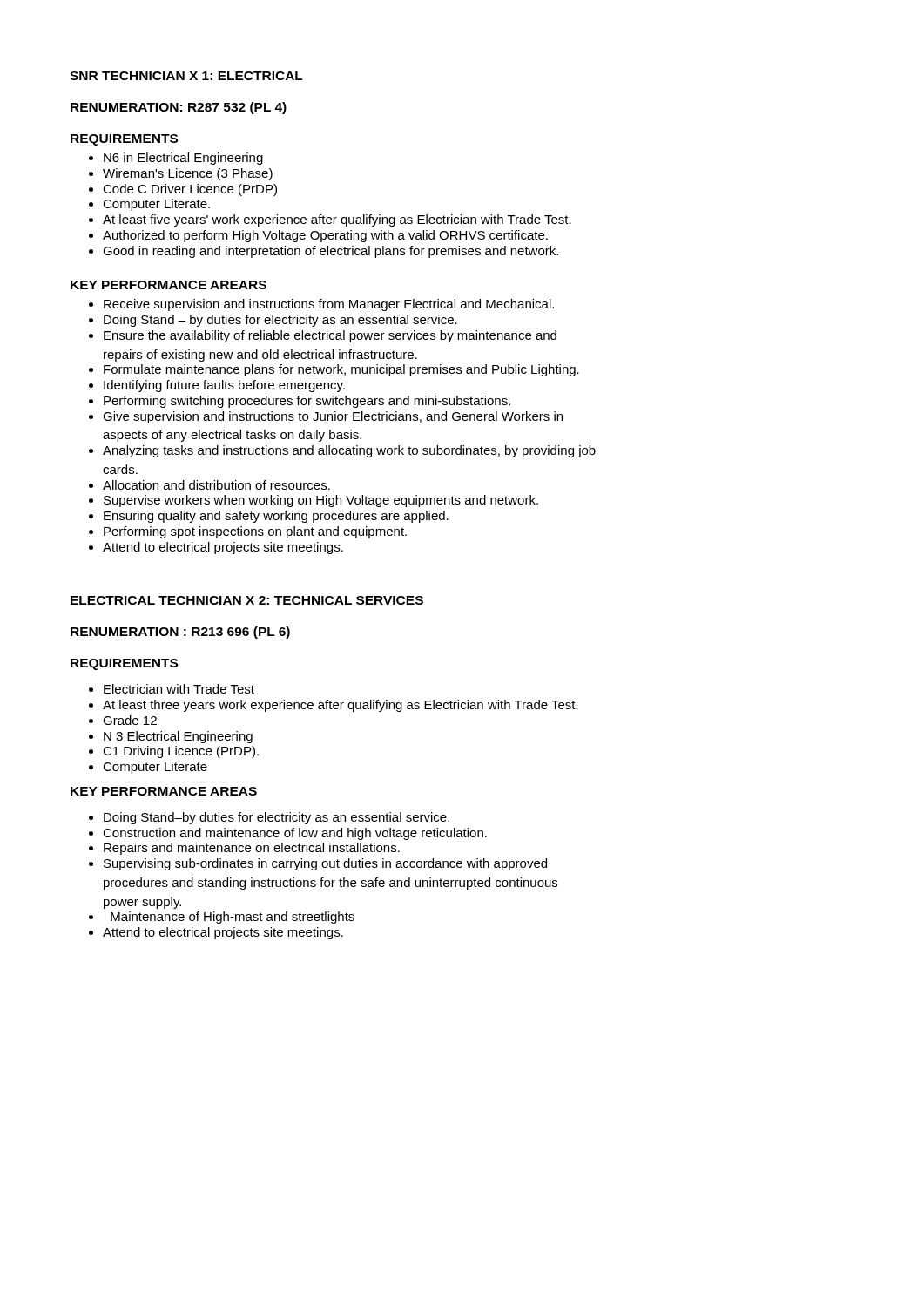924x1307 pixels.
Task: Locate the list item containing "Code C Driver Licence"
Action: click(183, 190)
